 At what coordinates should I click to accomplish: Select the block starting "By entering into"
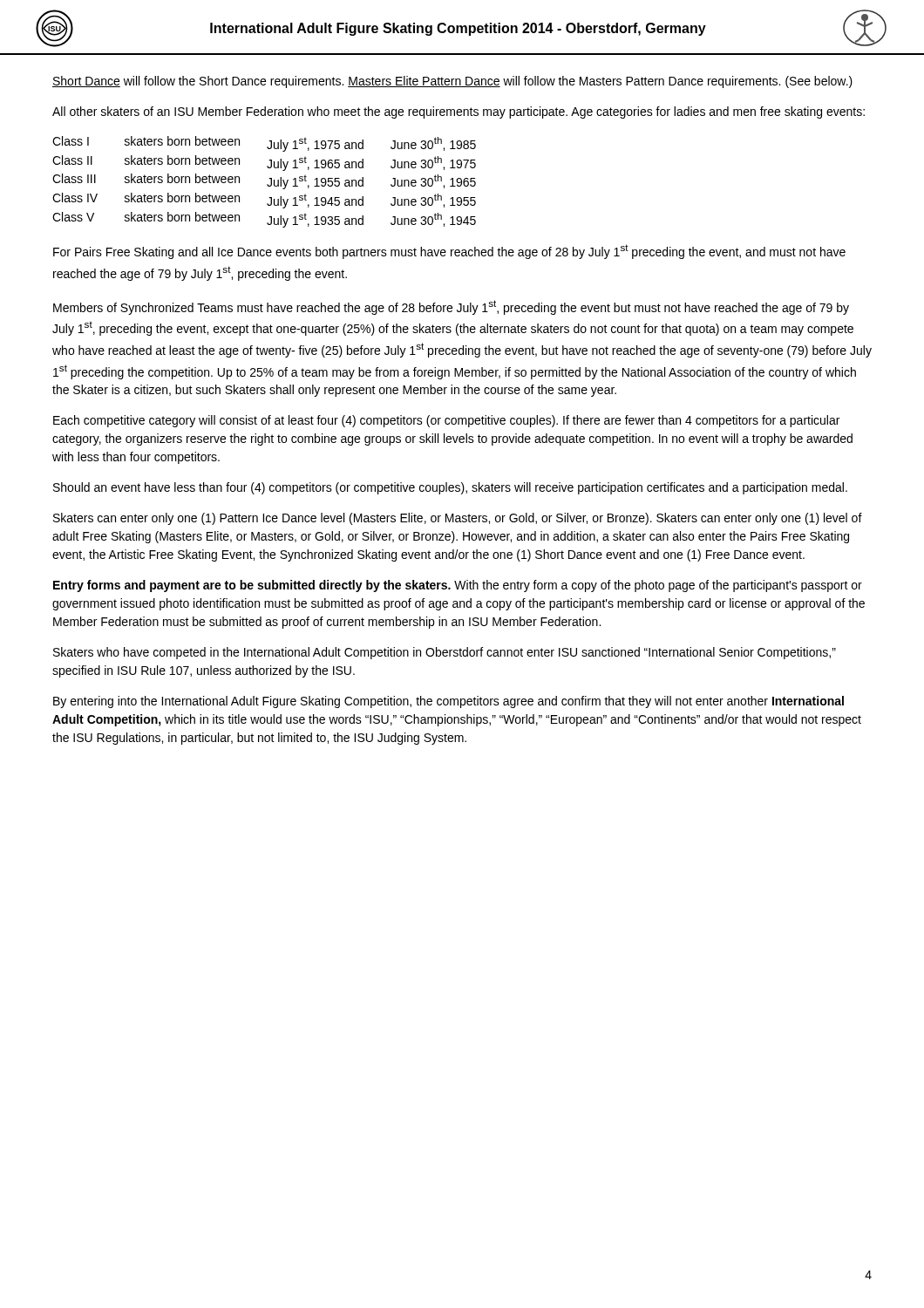[457, 720]
